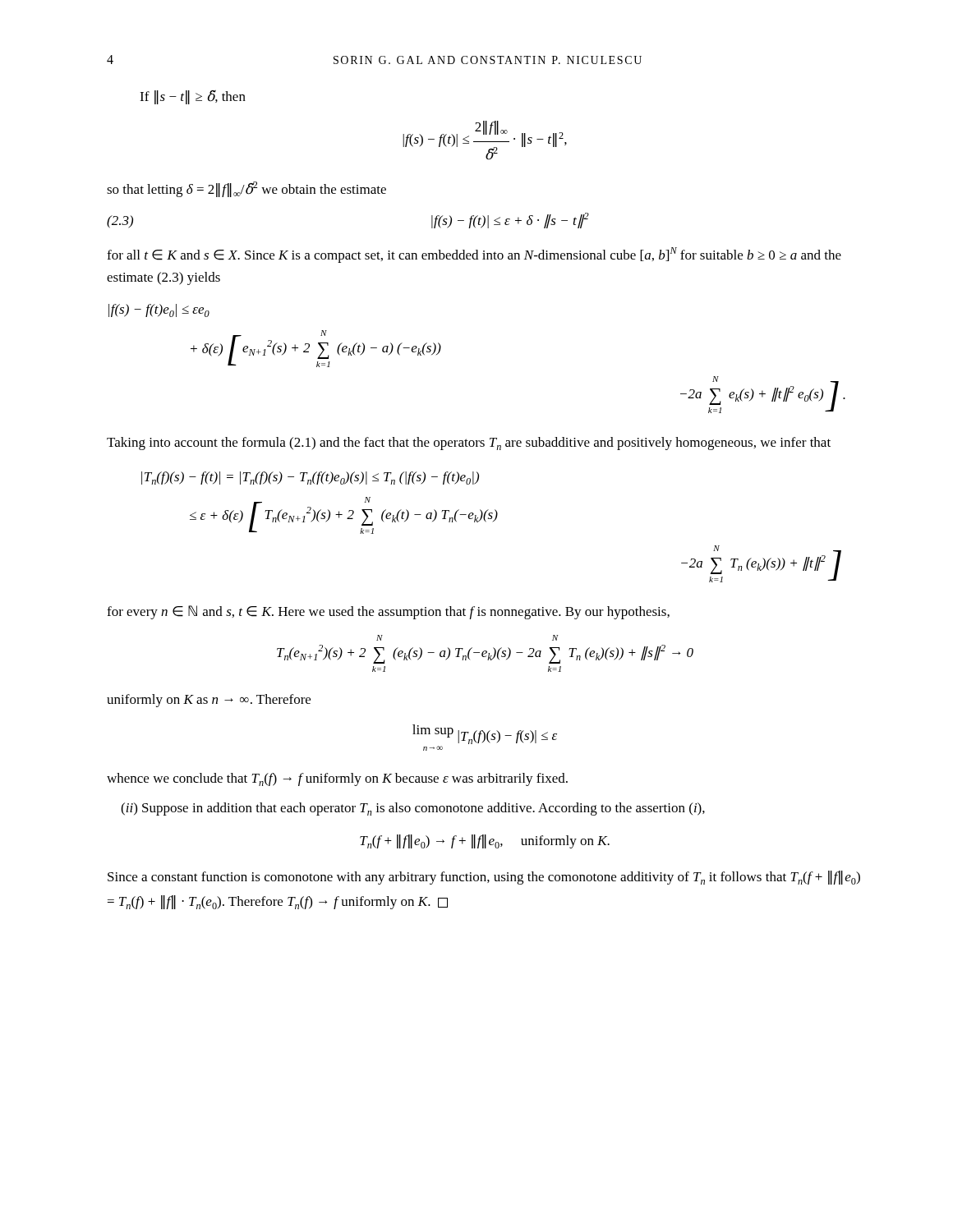Screen dimensions: 1232x953
Task: Select the text block that reads "so that letting"
Action: click(247, 189)
